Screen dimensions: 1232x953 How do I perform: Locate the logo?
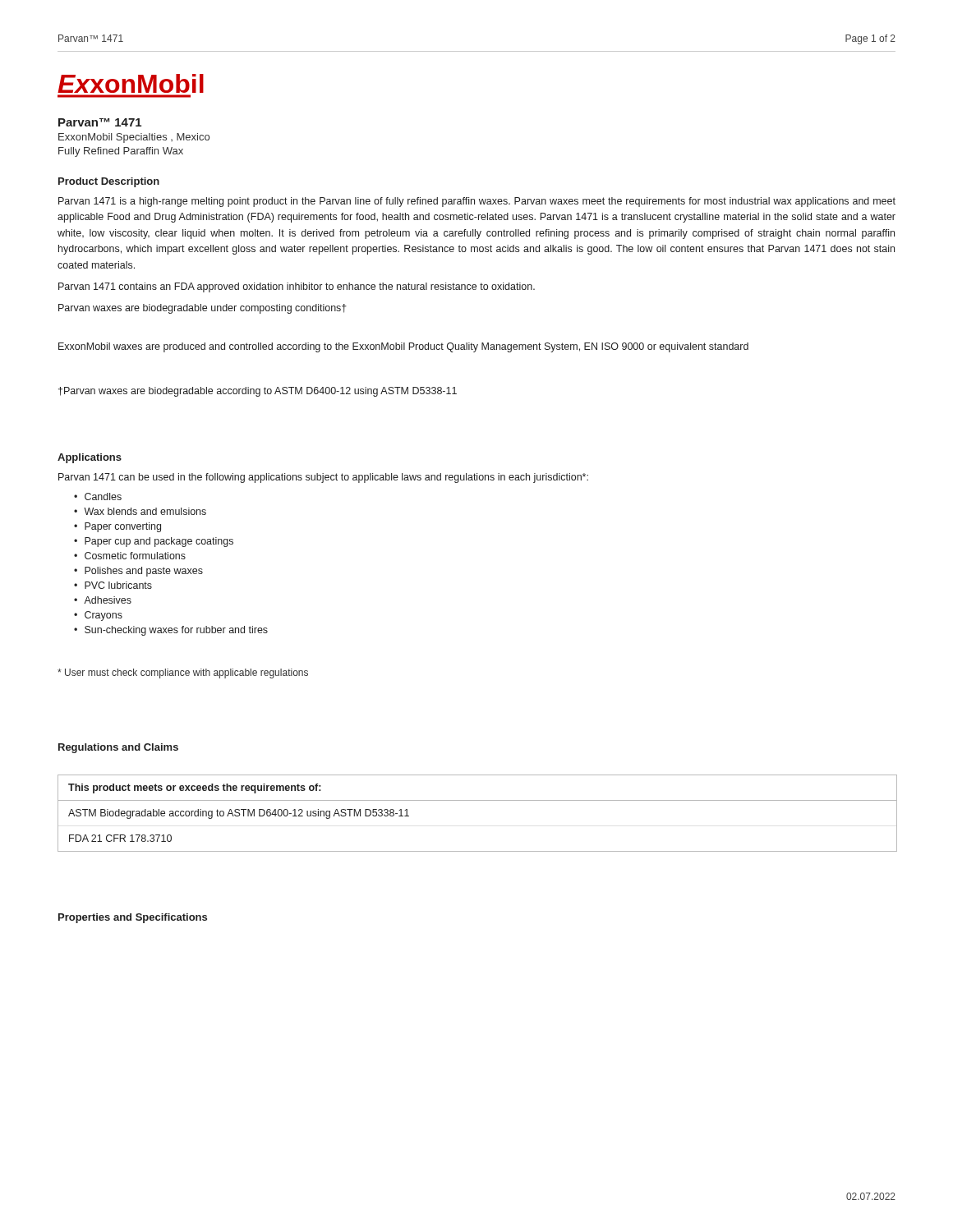[x=476, y=83]
